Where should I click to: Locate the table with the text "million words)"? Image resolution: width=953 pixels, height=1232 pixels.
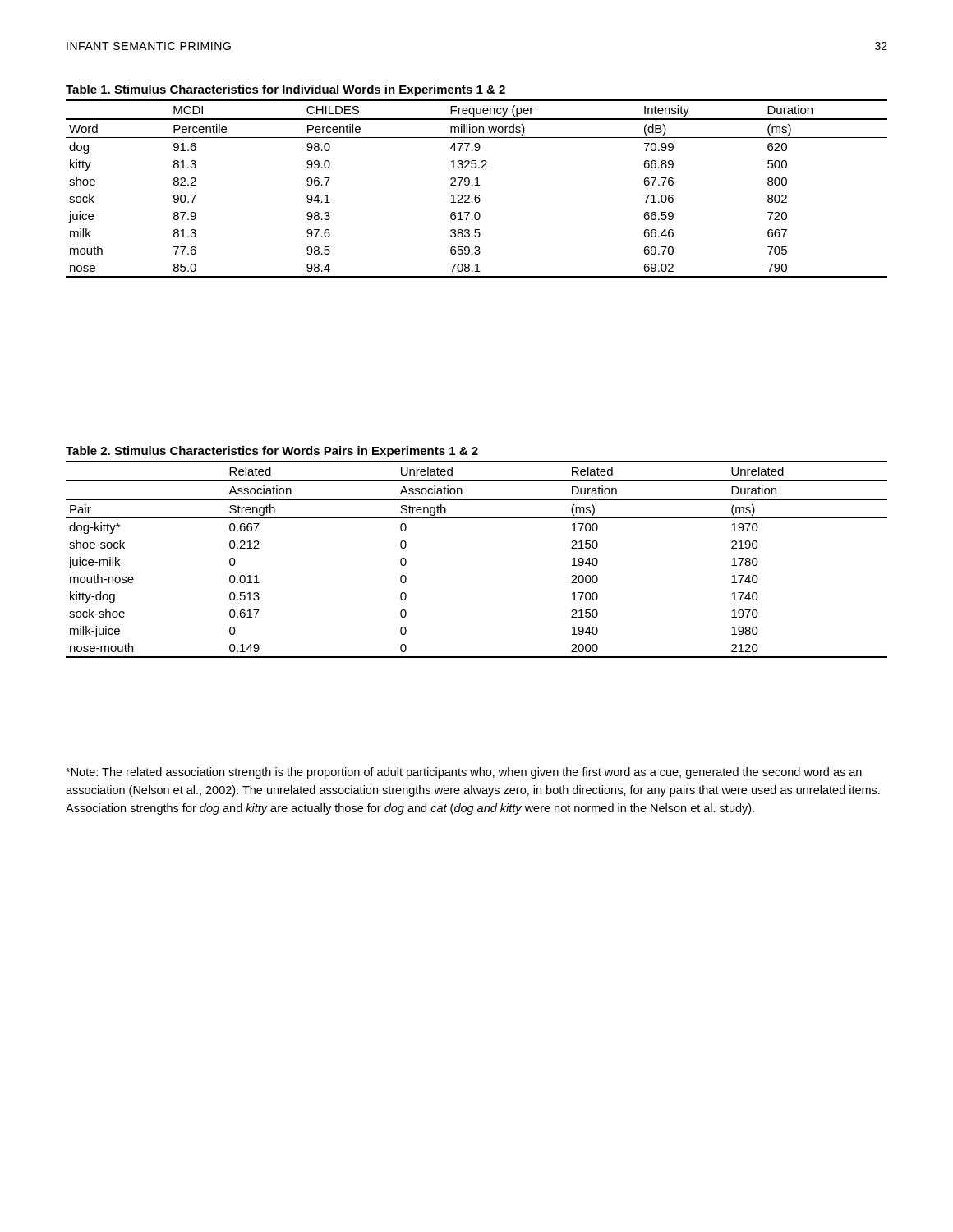click(476, 188)
